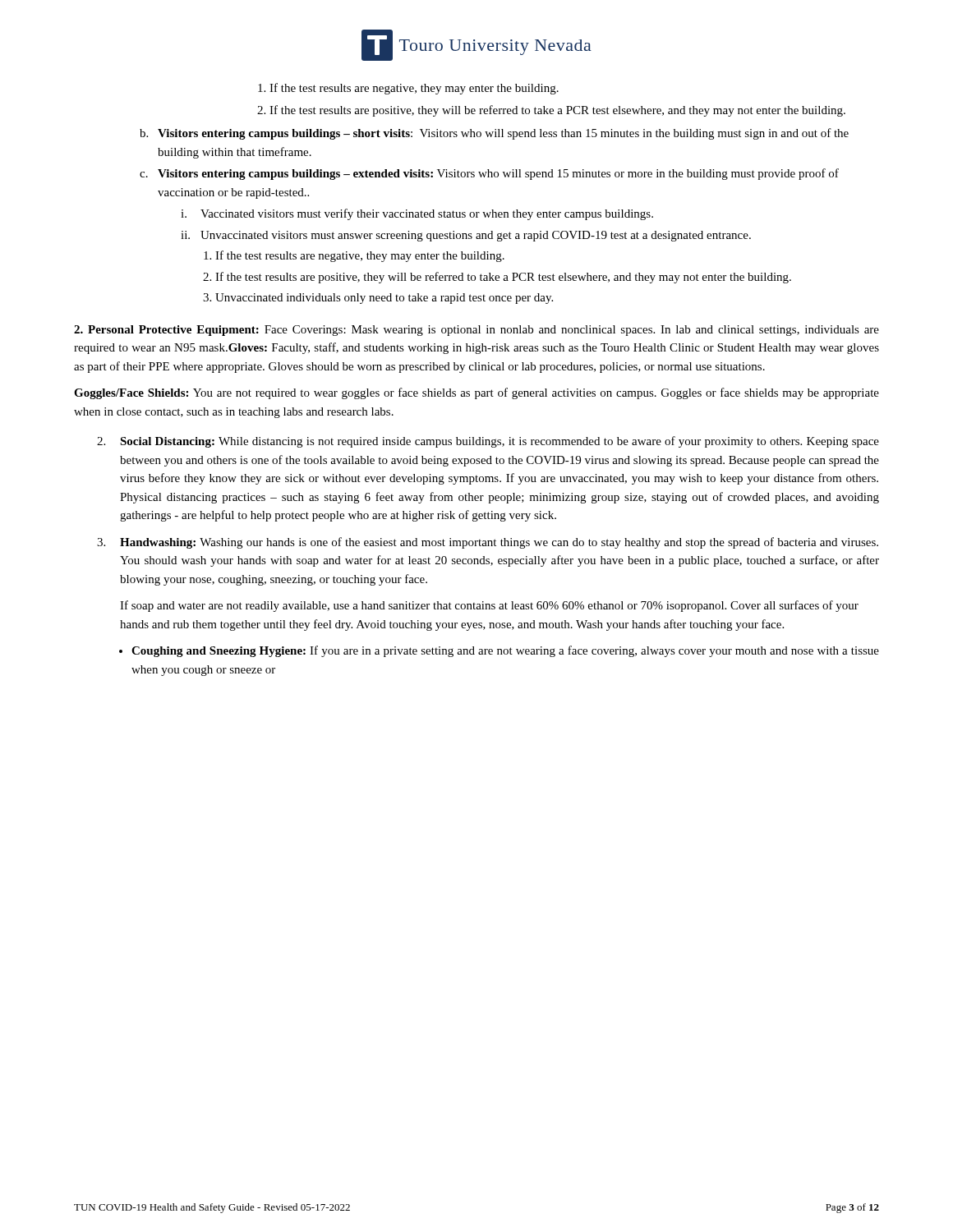Locate the text block that says "Goggles/Face Shields: You are not required to"
This screenshot has height=1232, width=953.
pos(476,402)
